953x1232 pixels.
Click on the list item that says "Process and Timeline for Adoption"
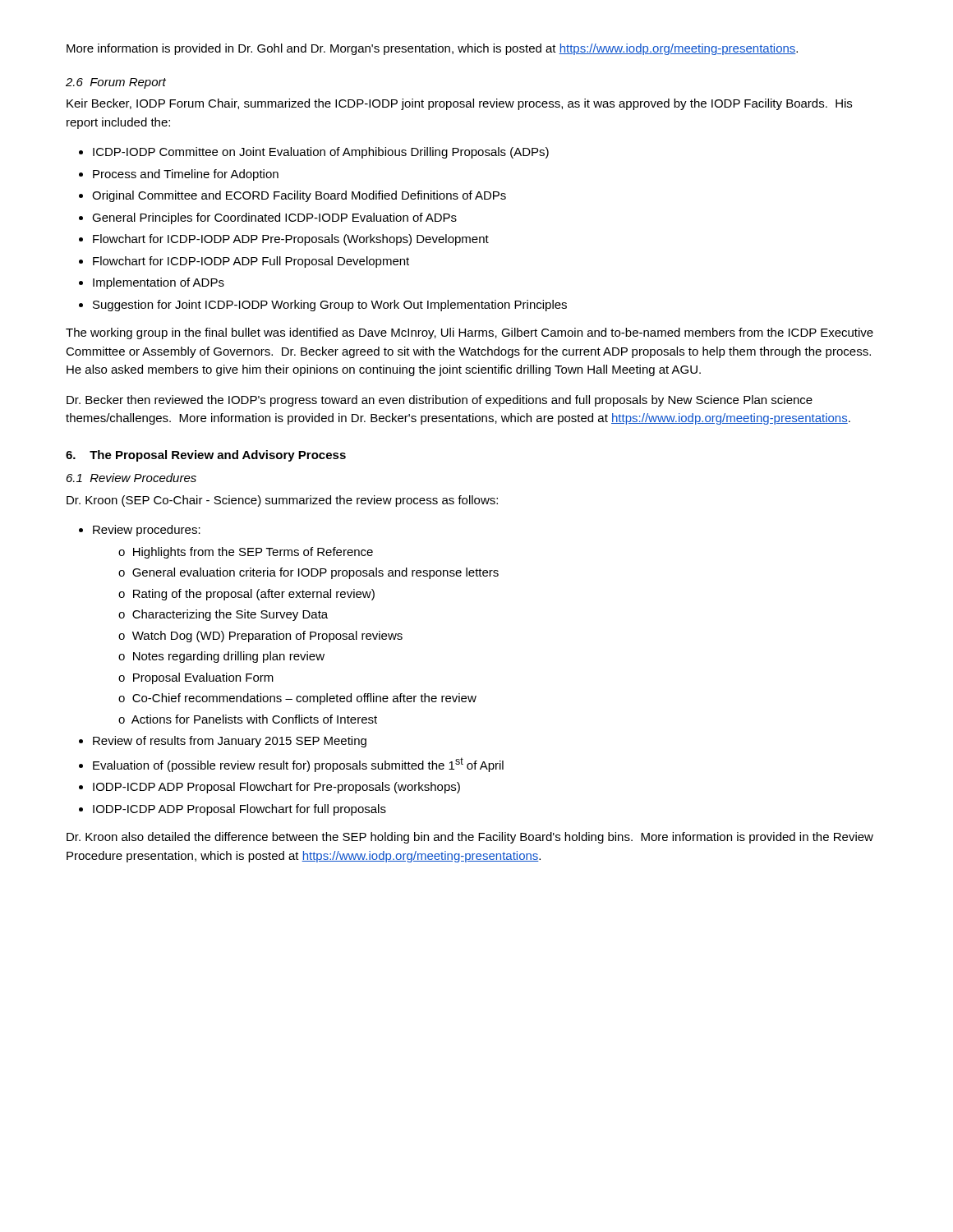pyautogui.click(x=186, y=173)
